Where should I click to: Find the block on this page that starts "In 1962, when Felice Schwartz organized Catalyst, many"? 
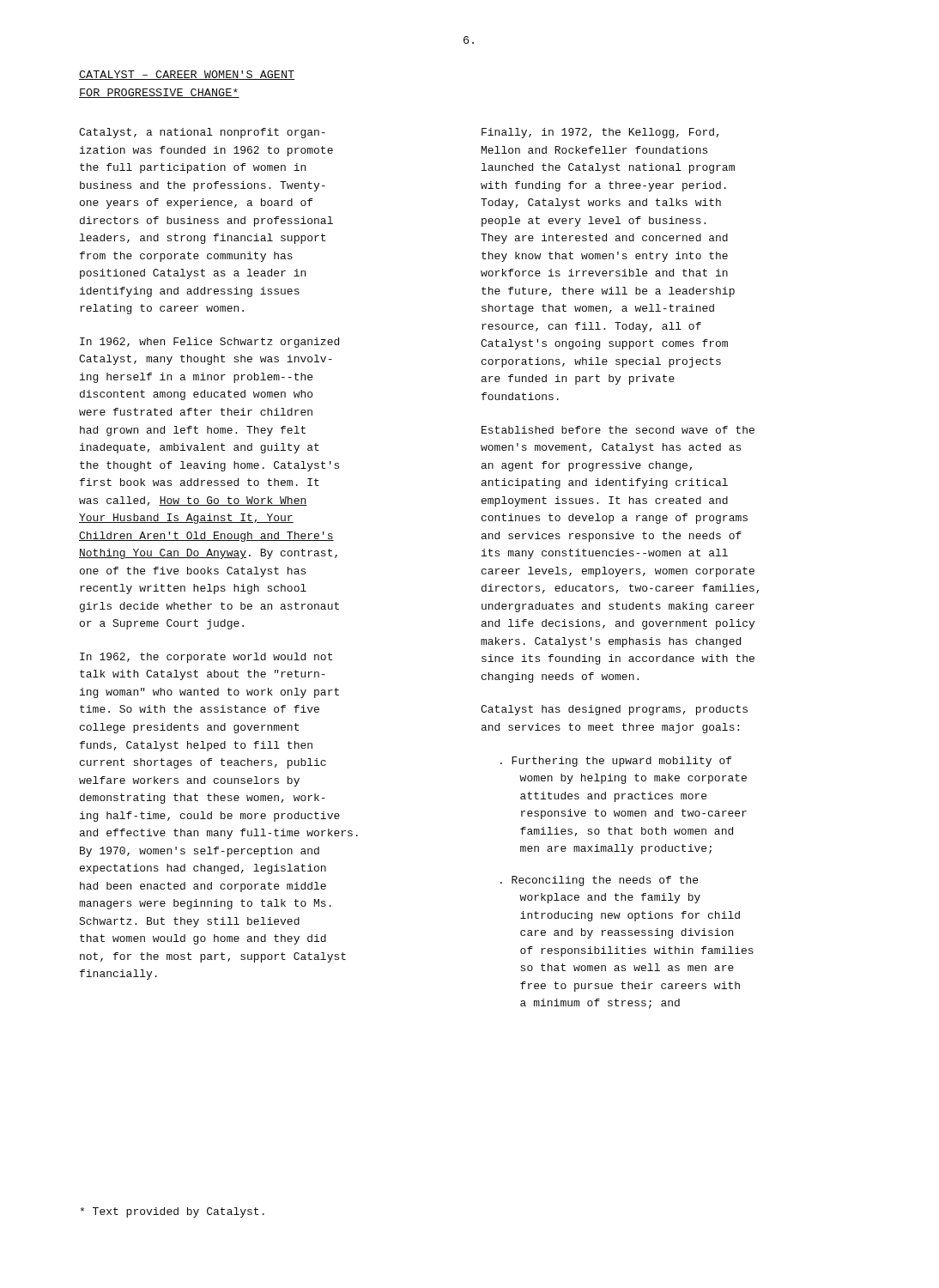210,483
